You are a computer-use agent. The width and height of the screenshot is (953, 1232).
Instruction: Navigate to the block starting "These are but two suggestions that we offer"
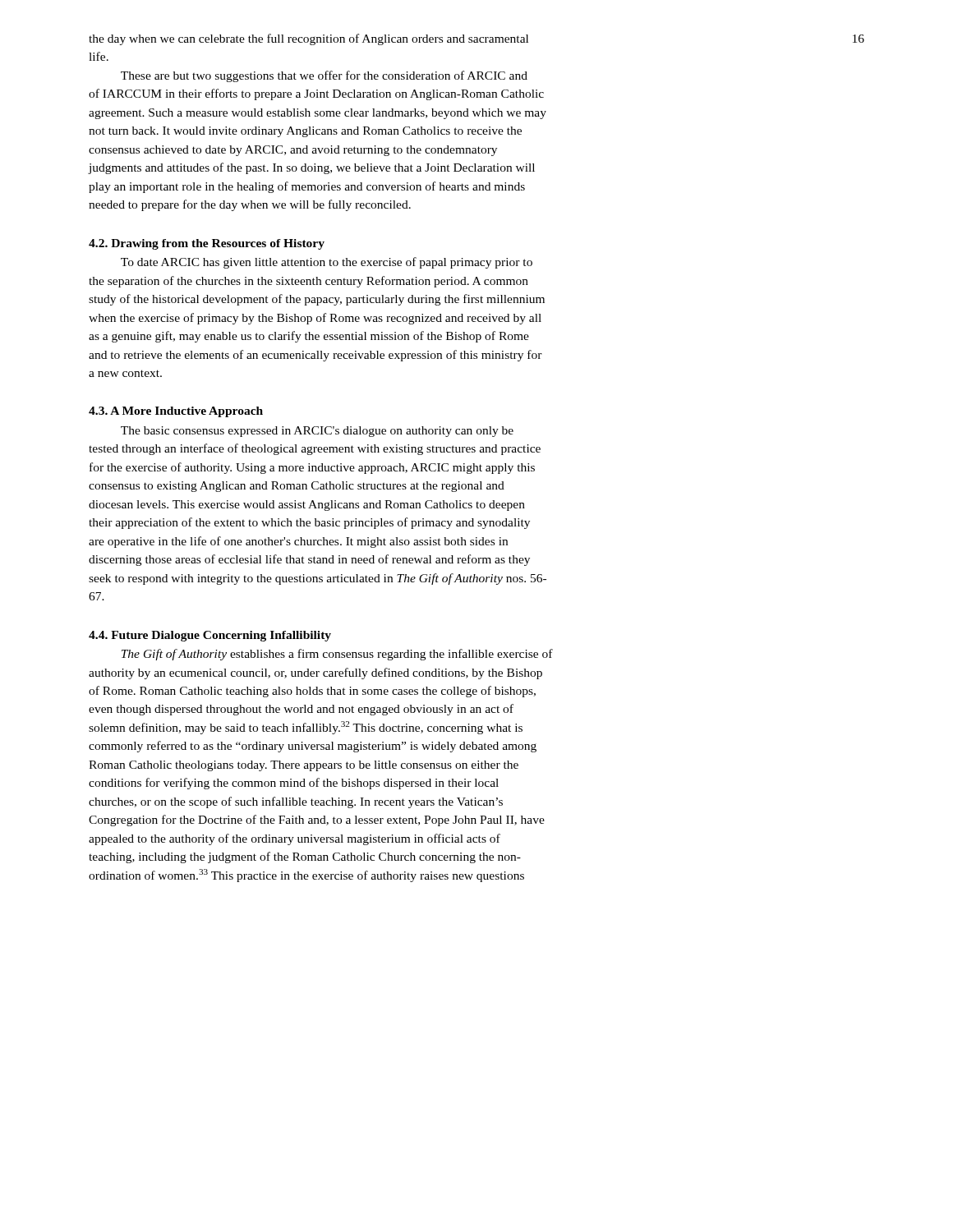coord(476,140)
